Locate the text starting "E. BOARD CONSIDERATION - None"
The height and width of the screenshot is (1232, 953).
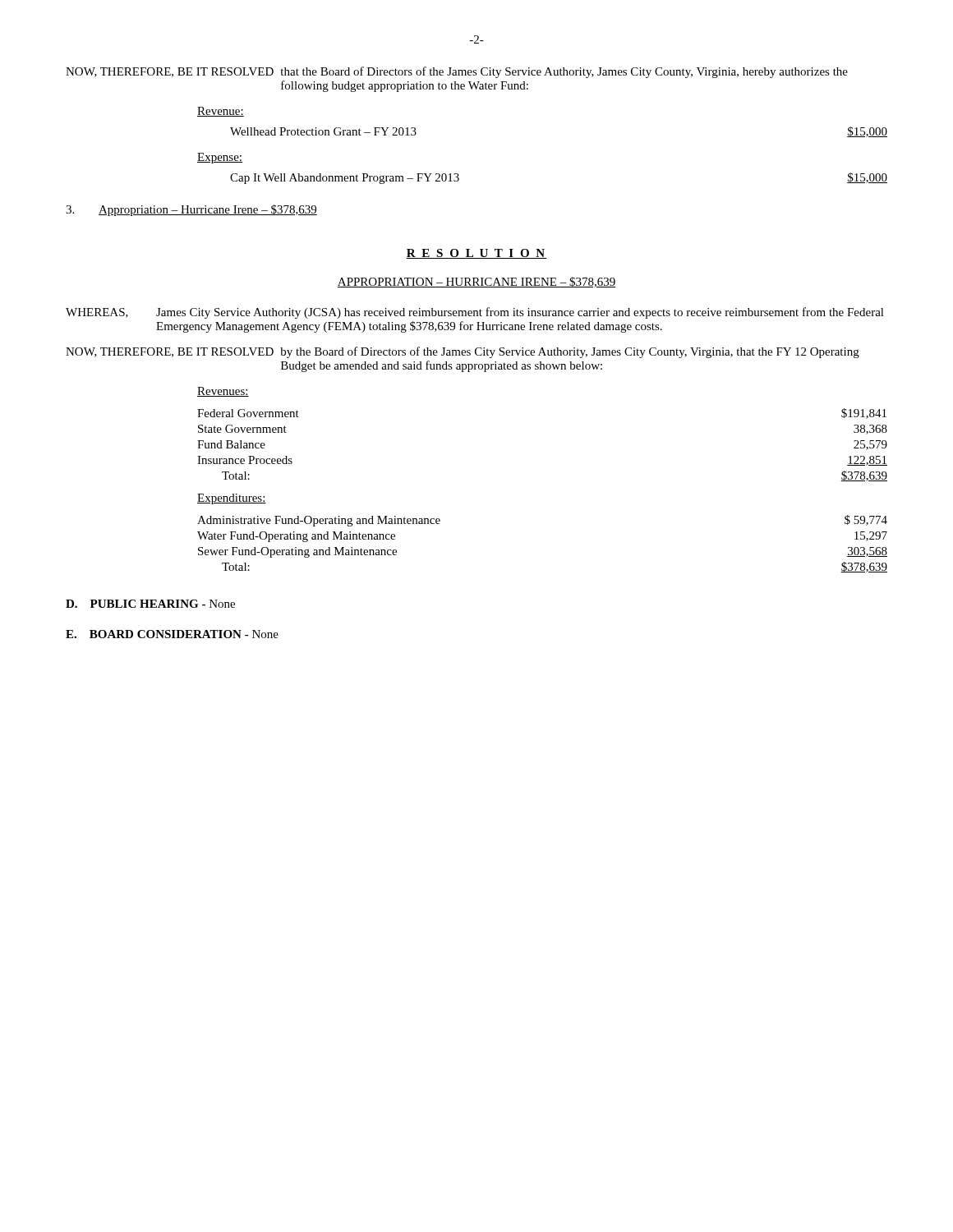[x=172, y=634]
